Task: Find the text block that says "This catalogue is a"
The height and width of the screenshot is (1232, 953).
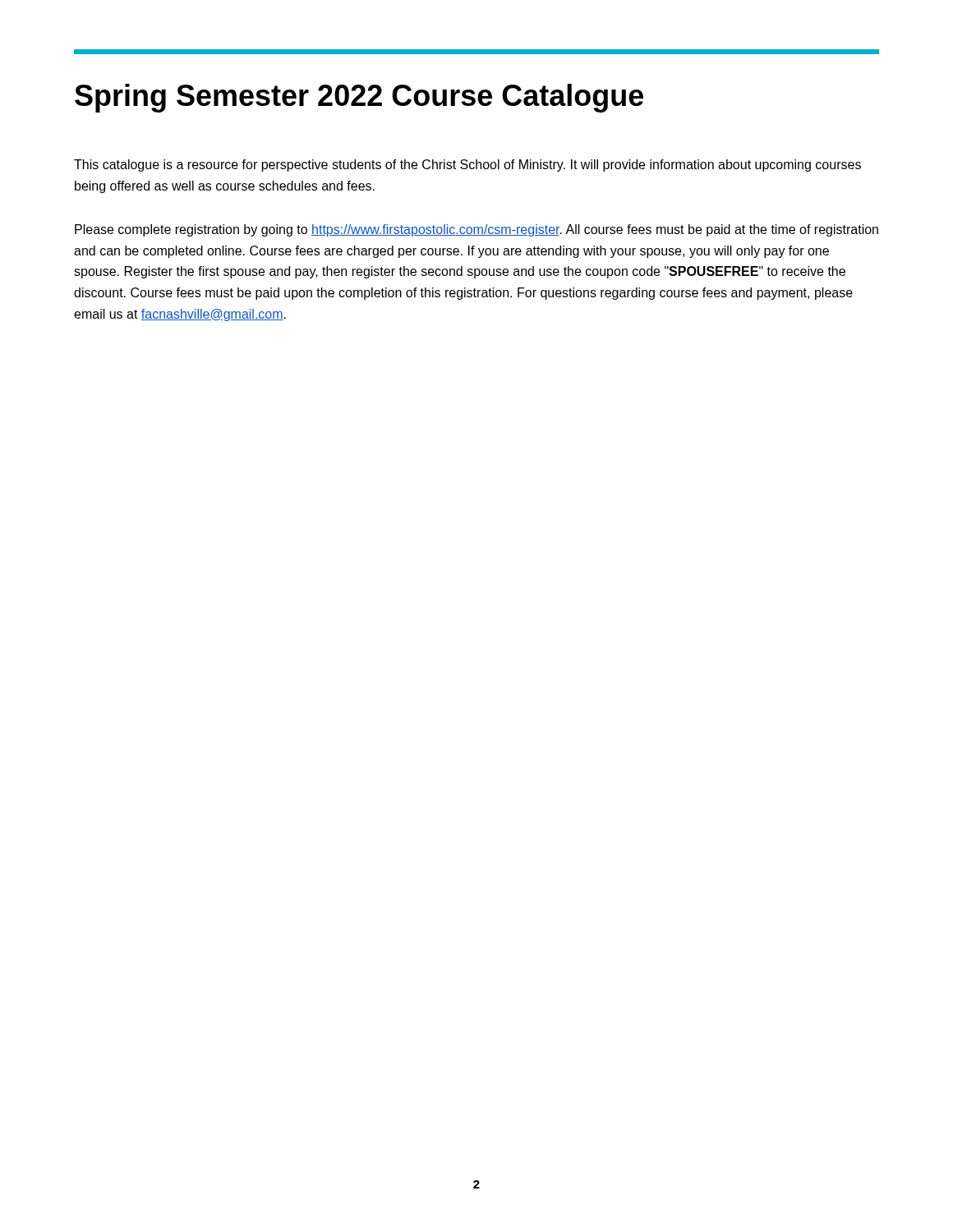Action: point(468,175)
